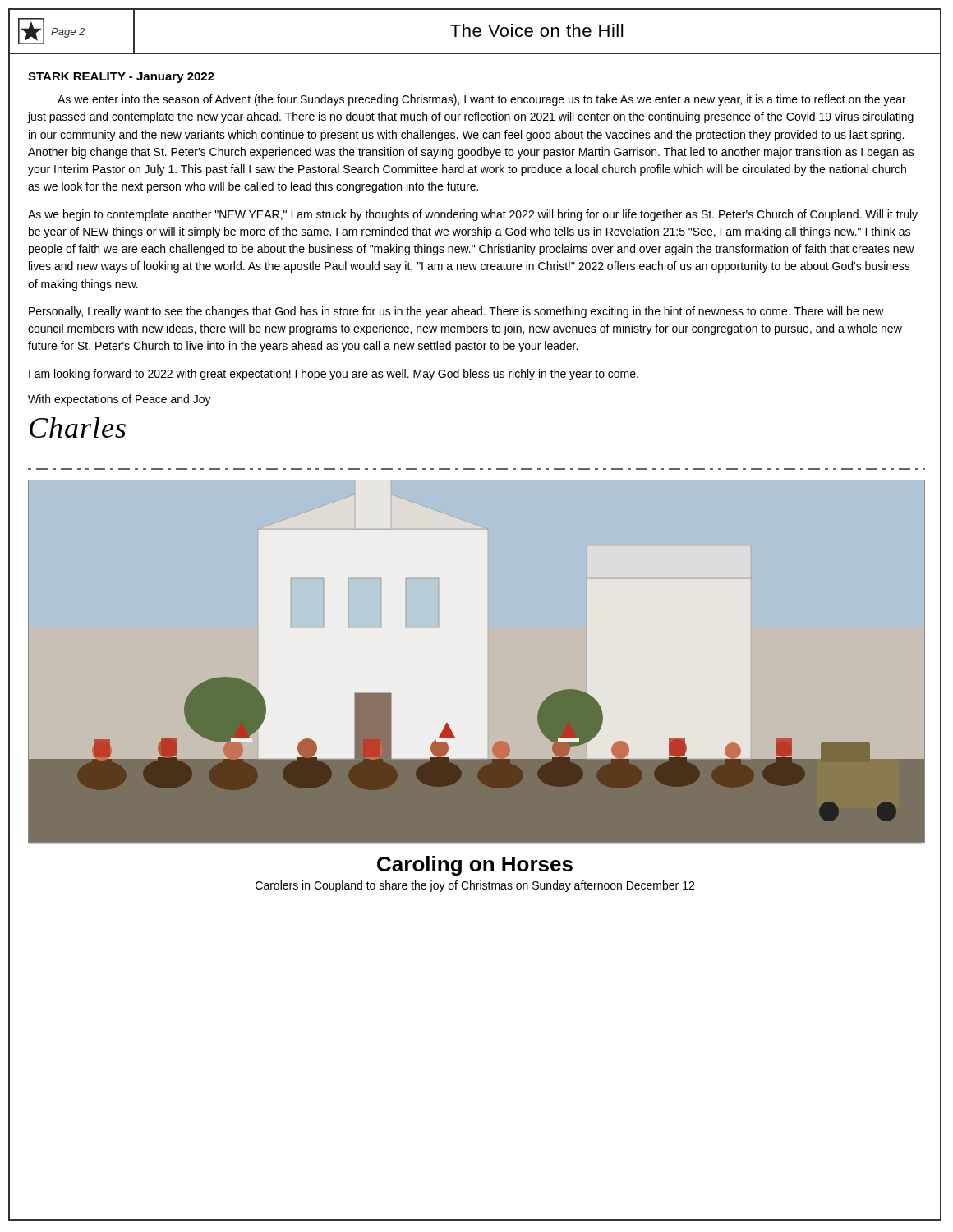953x1232 pixels.
Task: Find the text starting "STARK REALITY - January 2022"
Action: tap(121, 76)
